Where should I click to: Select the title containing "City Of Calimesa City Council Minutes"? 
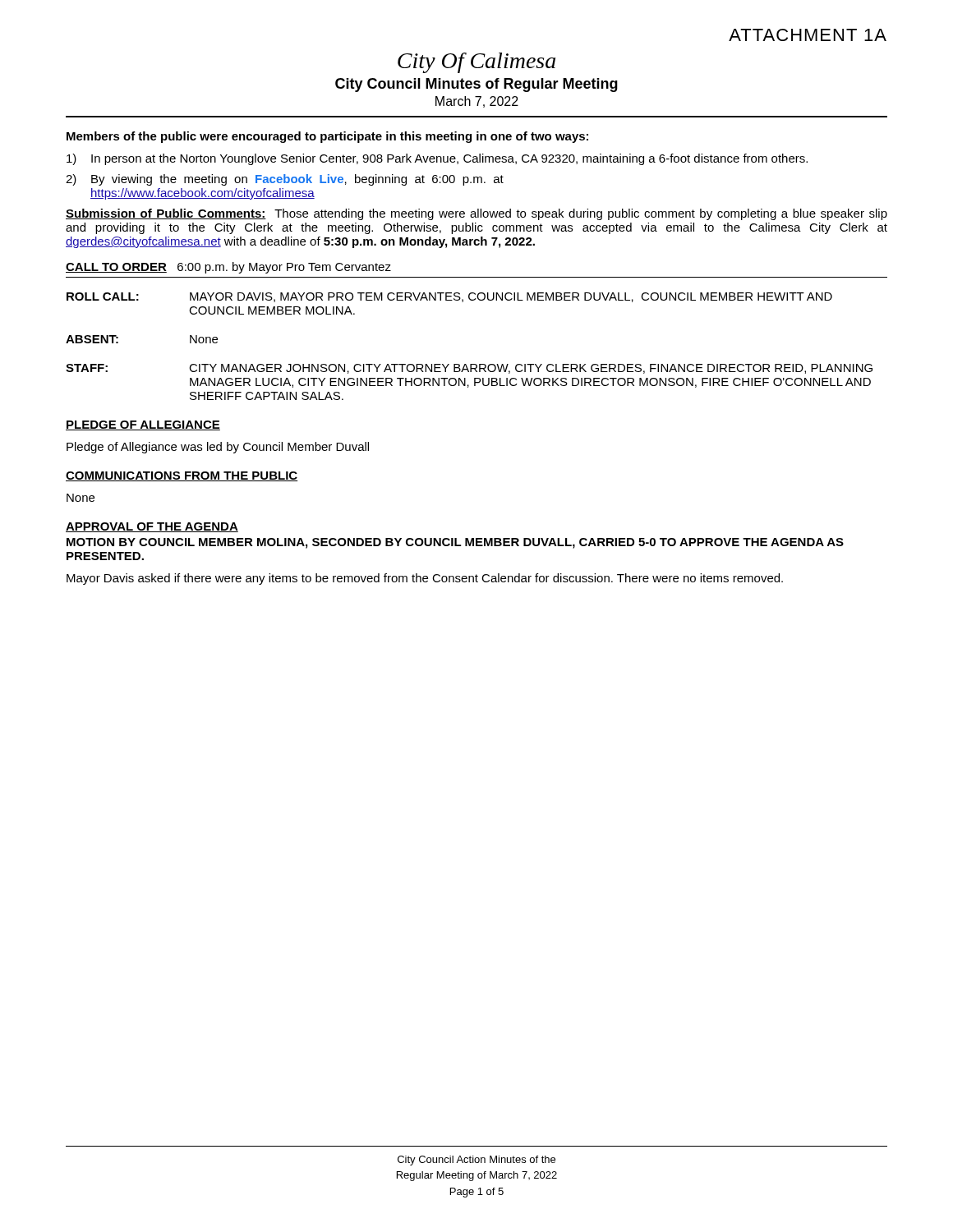pos(476,78)
